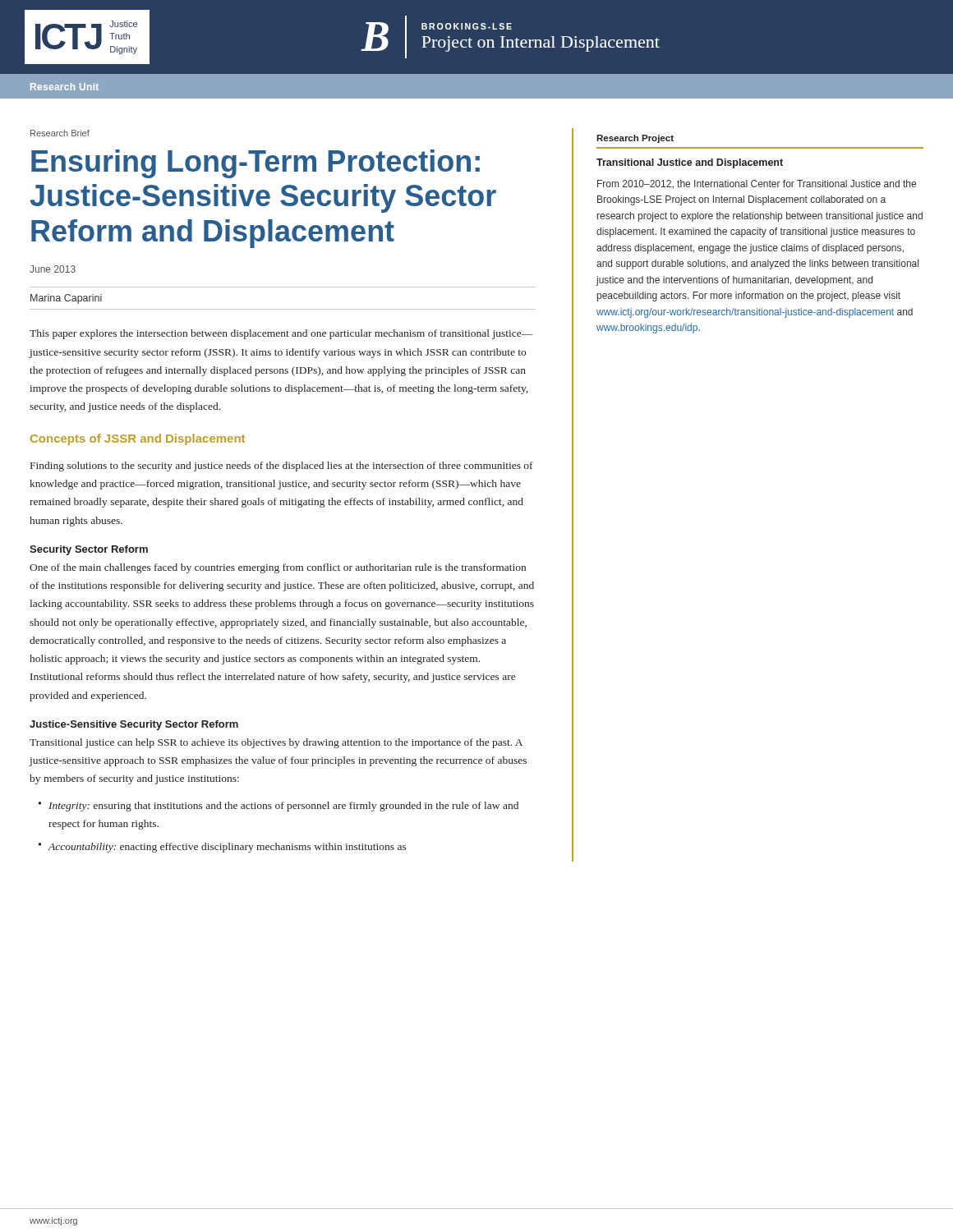Screen dimensions: 1232x953
Task: Find the text starting "Transitional Justice and Displacement"
Action: [x=690, y=163]
